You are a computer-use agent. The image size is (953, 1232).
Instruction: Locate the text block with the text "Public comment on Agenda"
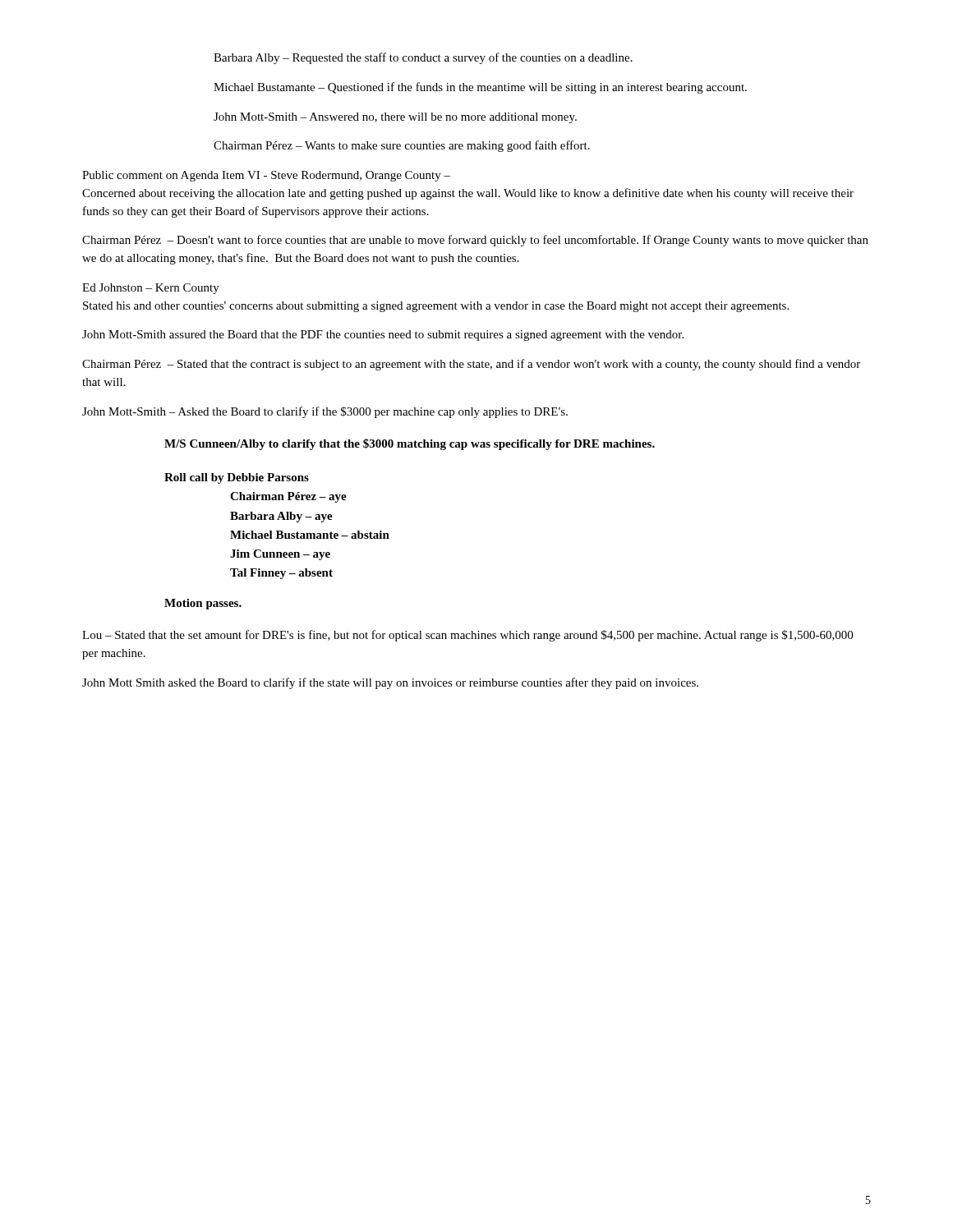click(468, 193)
